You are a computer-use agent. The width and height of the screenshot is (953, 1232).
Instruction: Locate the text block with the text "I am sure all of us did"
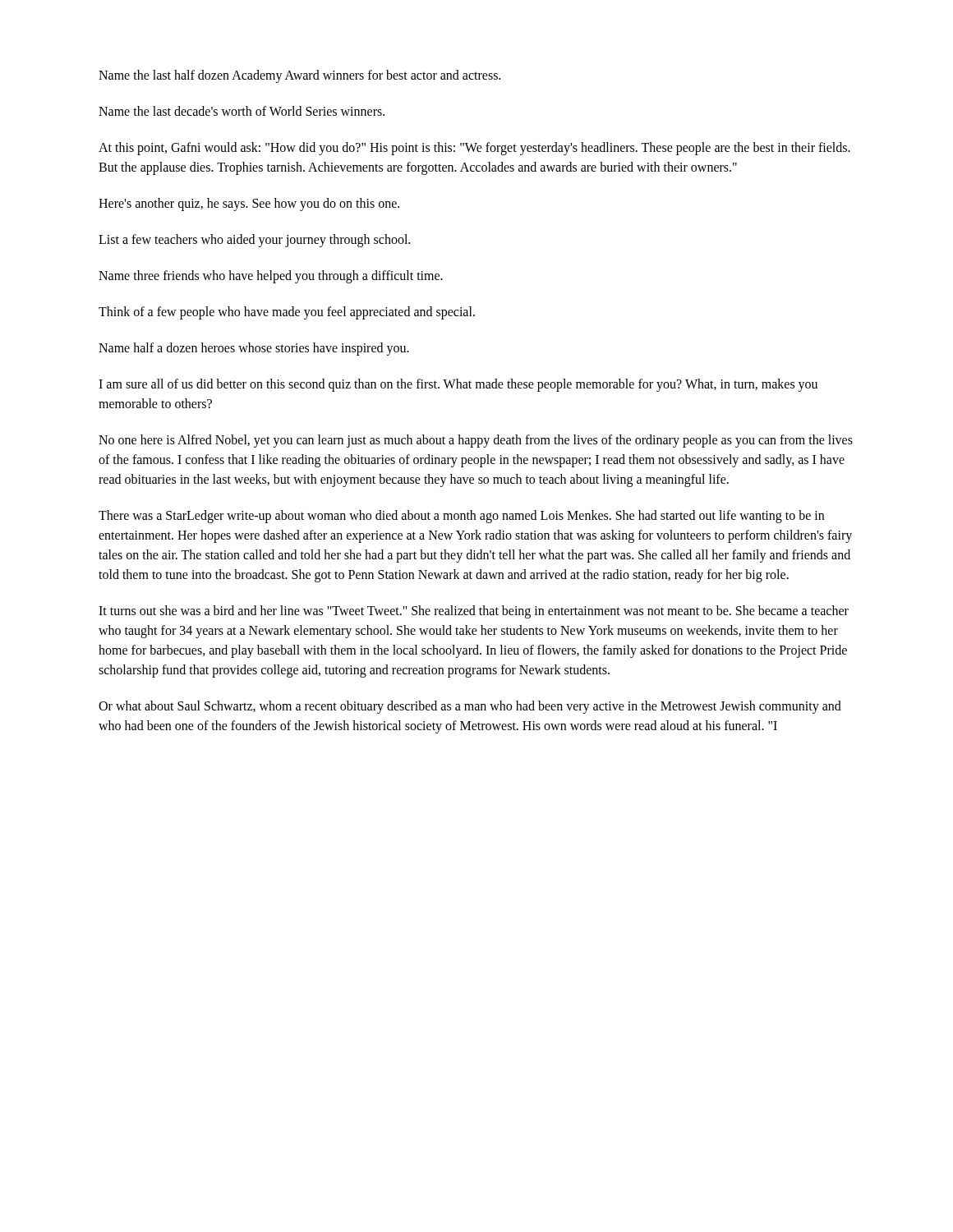[x=458, y=394]
